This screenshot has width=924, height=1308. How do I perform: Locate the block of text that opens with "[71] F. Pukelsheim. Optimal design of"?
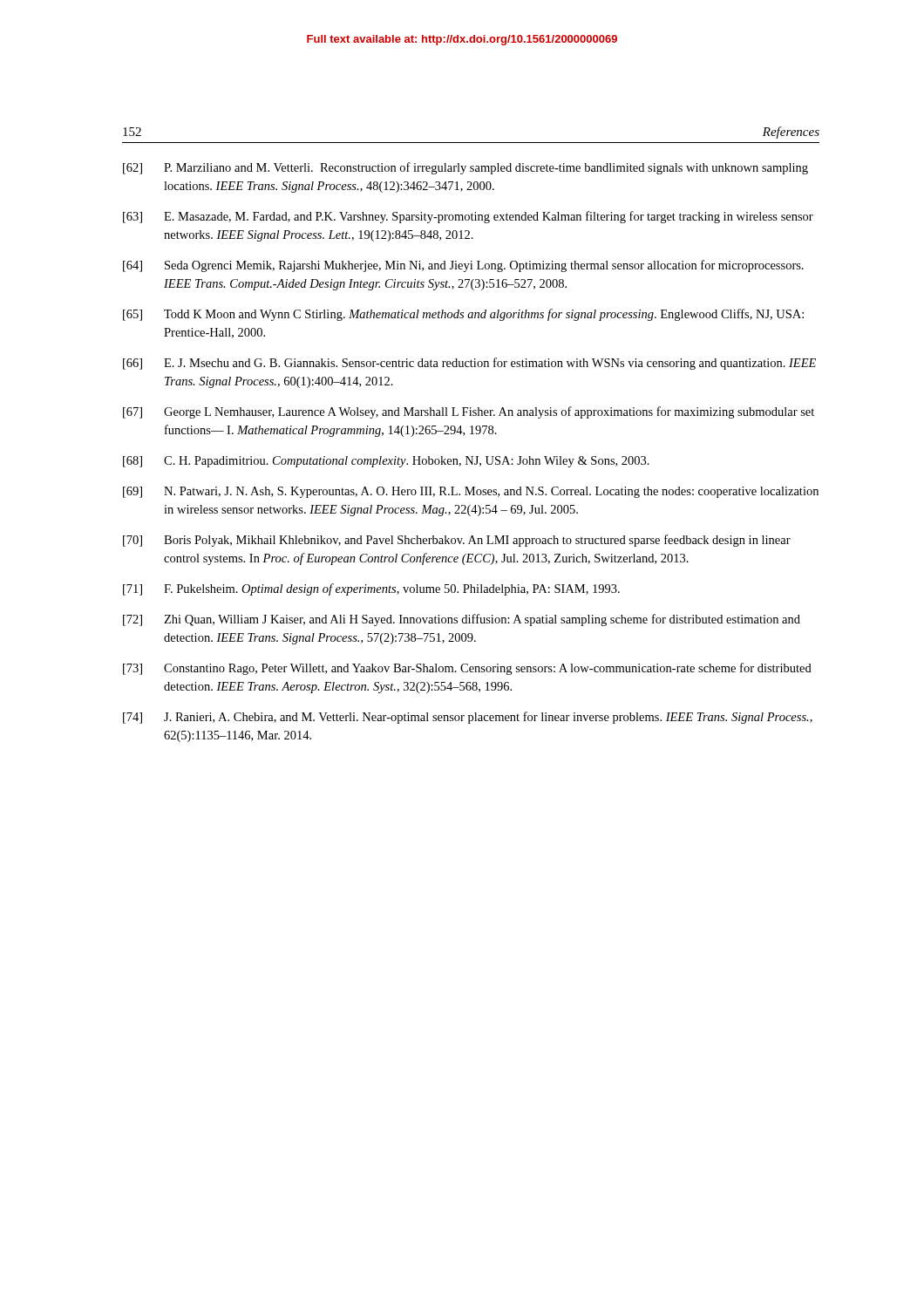pos(471,589)
